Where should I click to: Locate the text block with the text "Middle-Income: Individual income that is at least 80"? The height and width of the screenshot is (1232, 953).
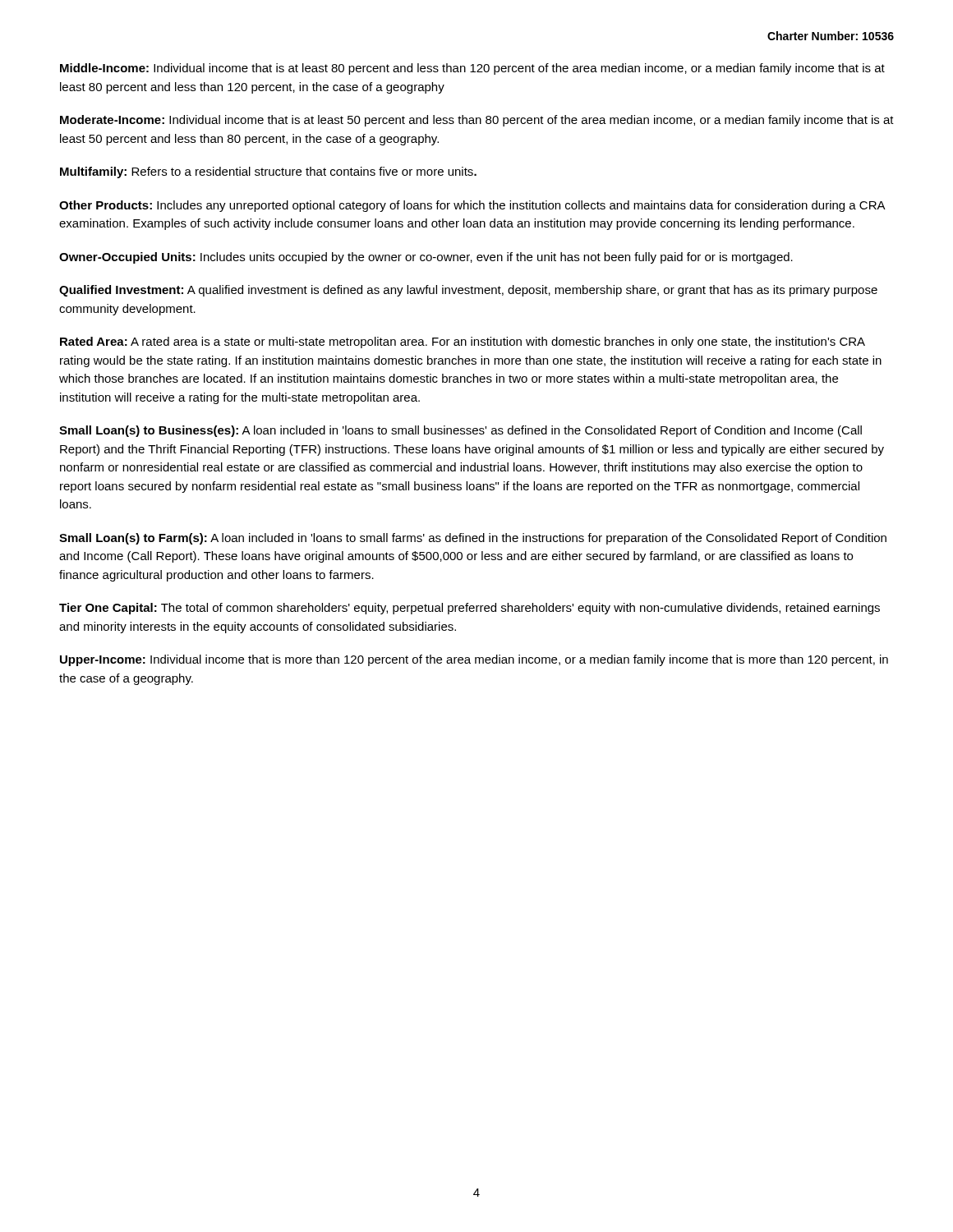[x=472, y=77]
